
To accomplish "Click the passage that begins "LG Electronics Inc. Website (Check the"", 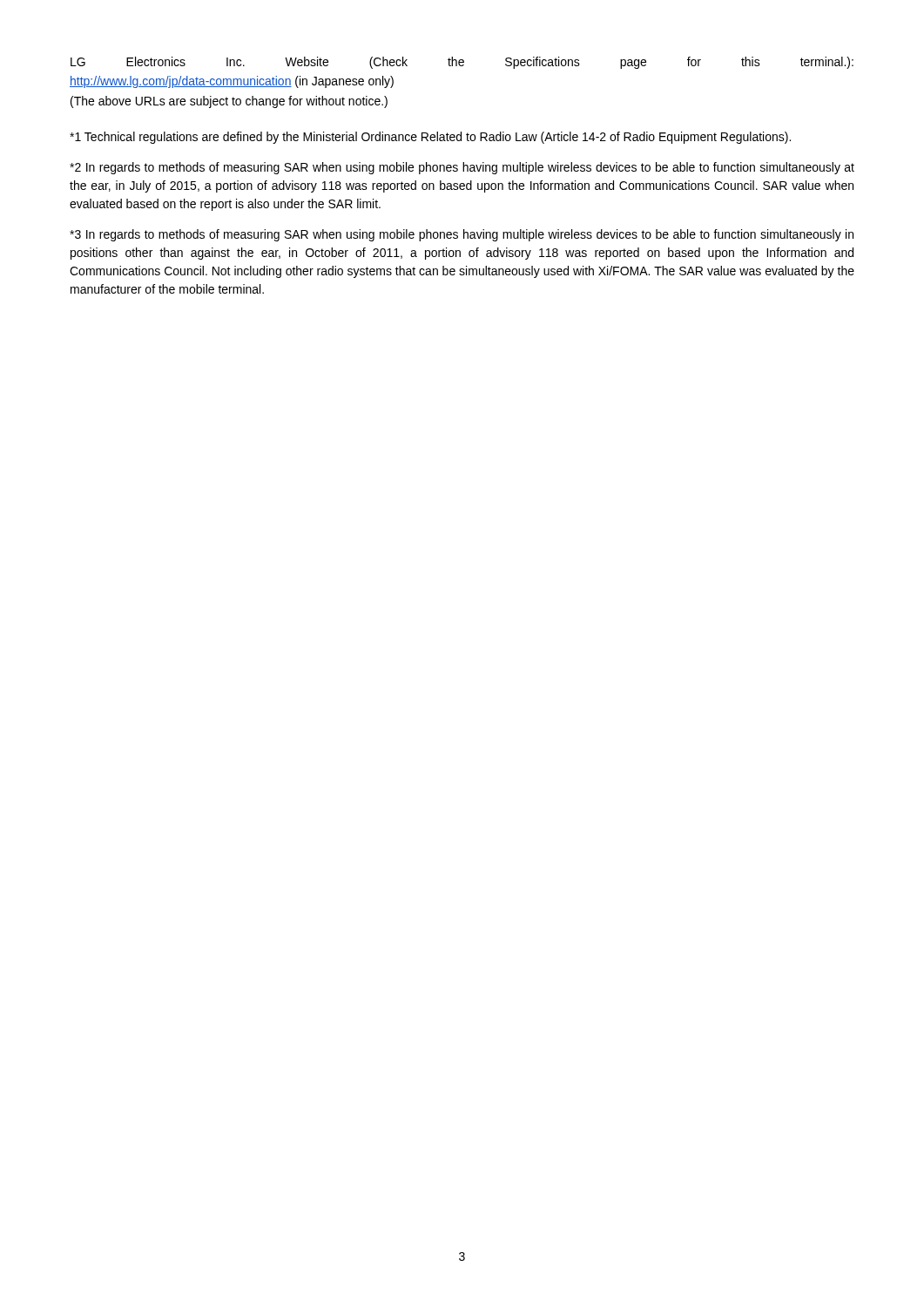I will pos(462,63).
